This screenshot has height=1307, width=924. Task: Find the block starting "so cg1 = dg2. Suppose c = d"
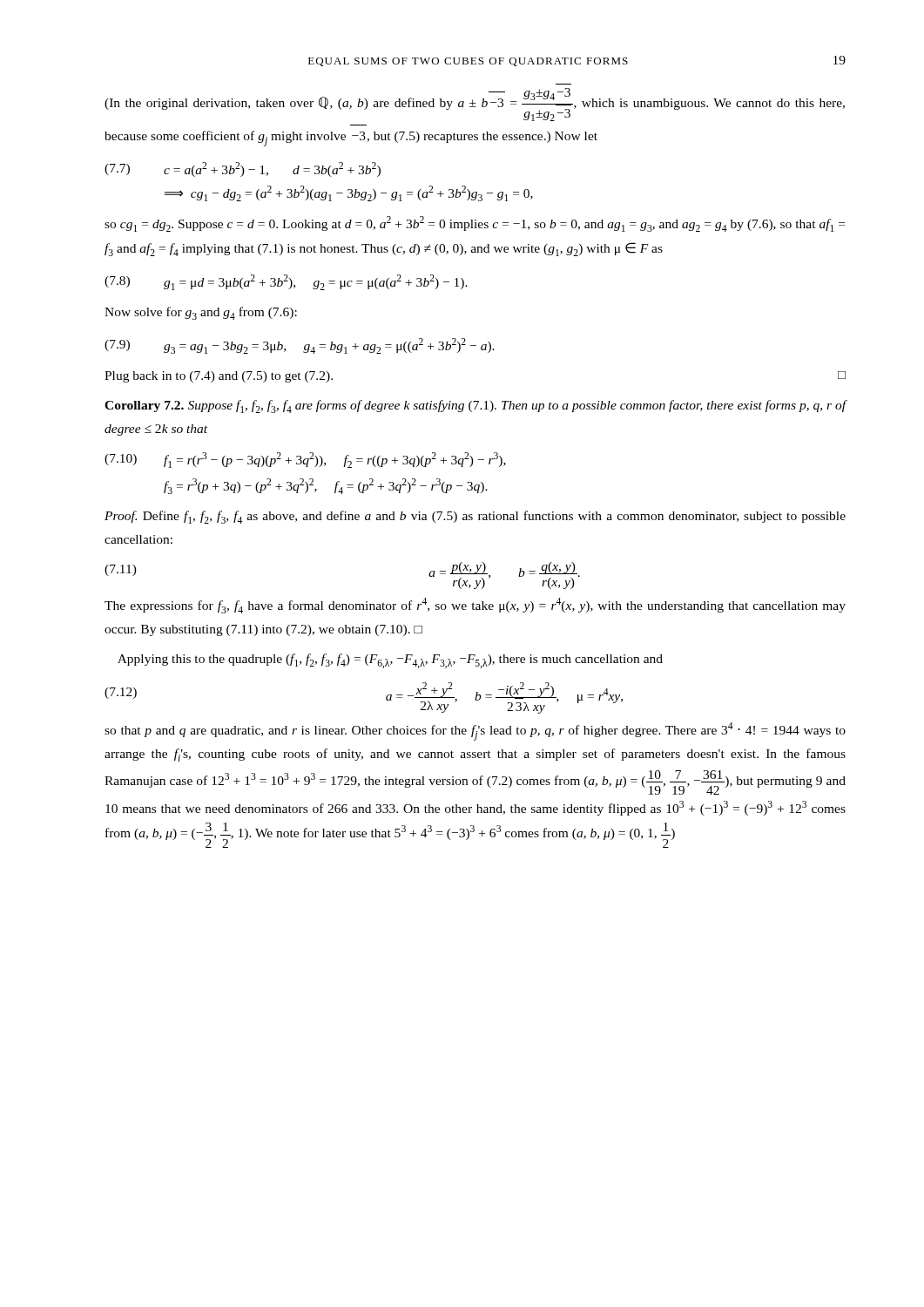pyautogui.click(x=475, y=237)
